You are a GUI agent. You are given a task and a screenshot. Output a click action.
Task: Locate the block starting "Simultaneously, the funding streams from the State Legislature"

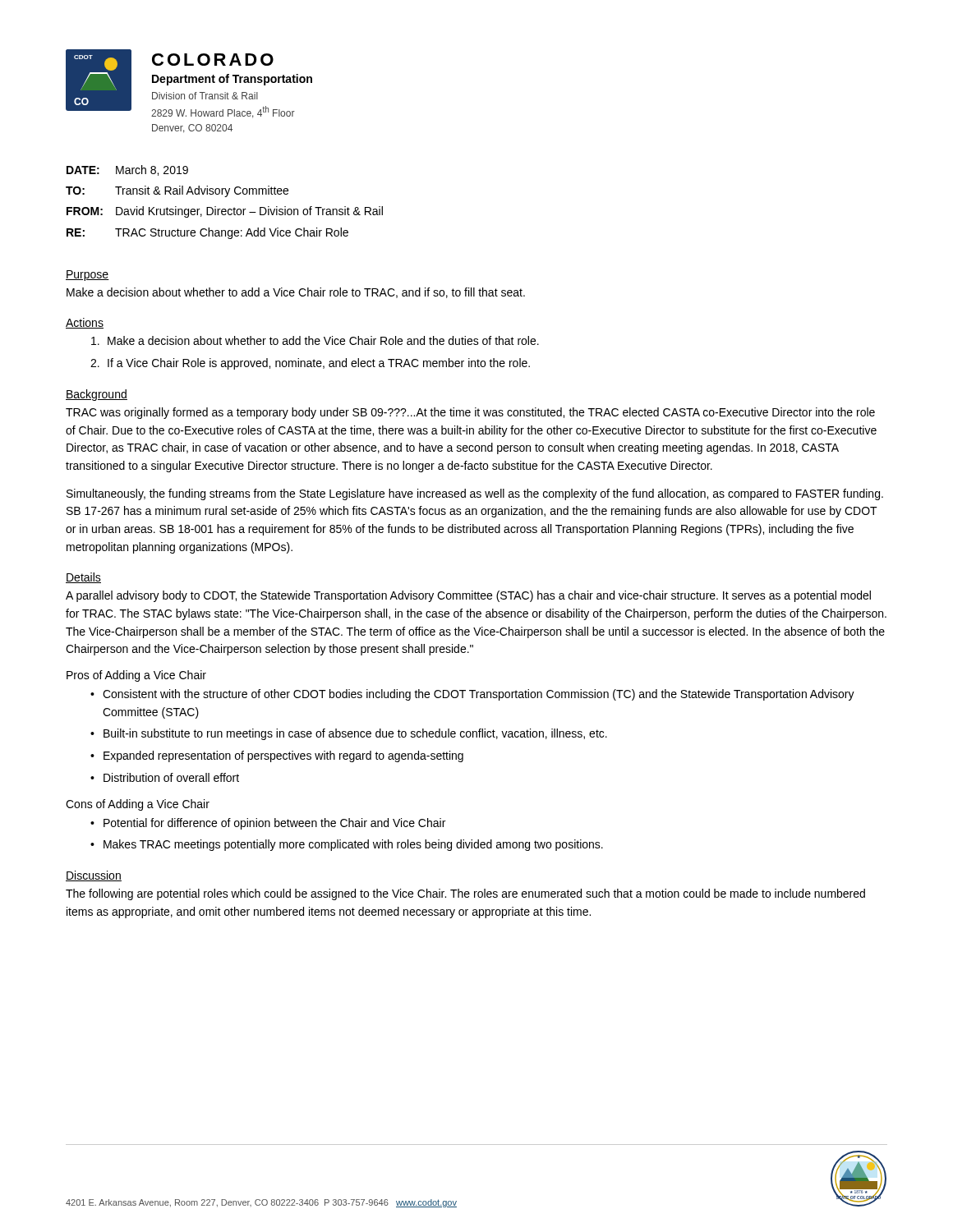pyautogui.click(x=475, y=520)
